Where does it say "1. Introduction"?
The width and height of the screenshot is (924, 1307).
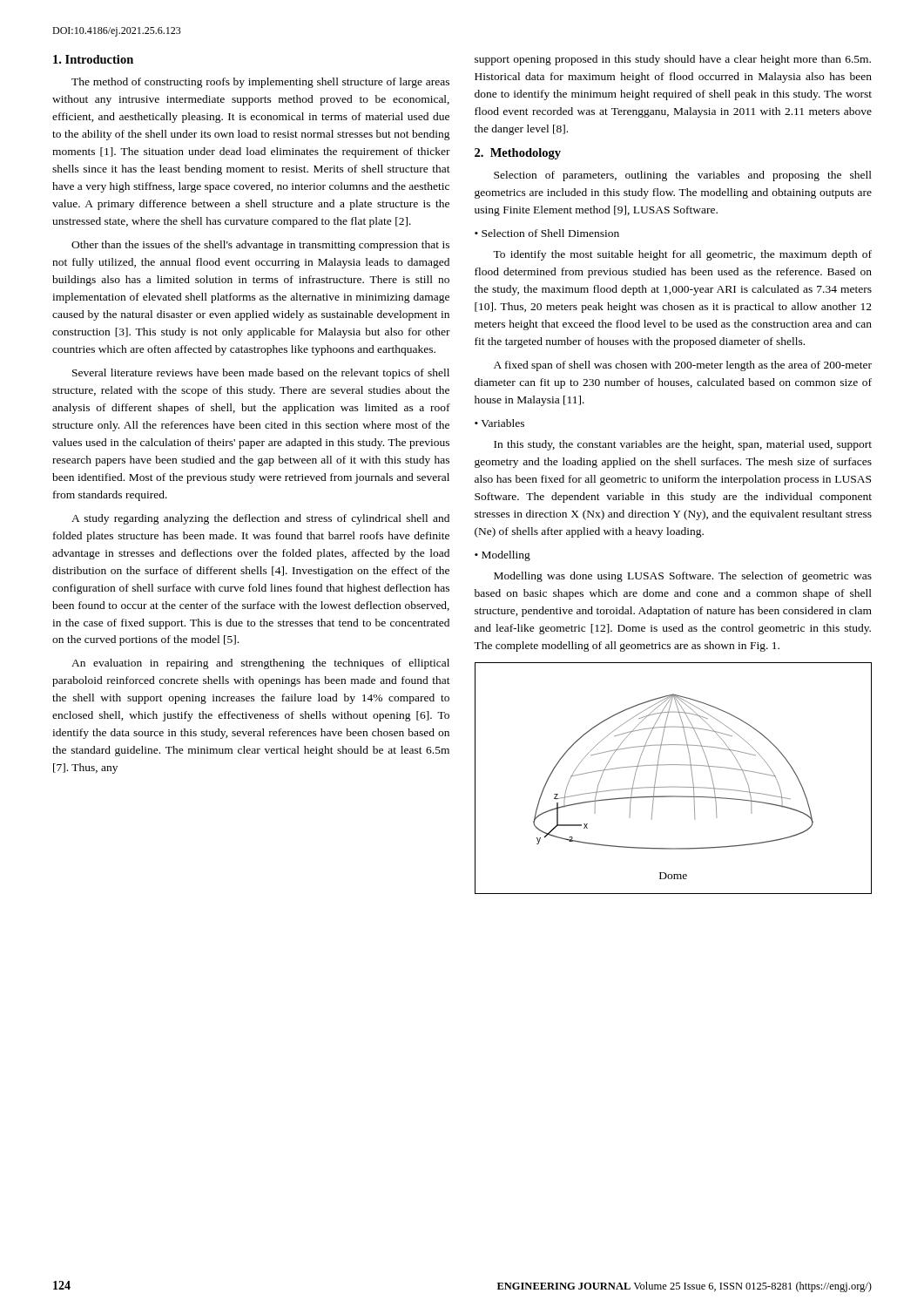click(93, 59)
